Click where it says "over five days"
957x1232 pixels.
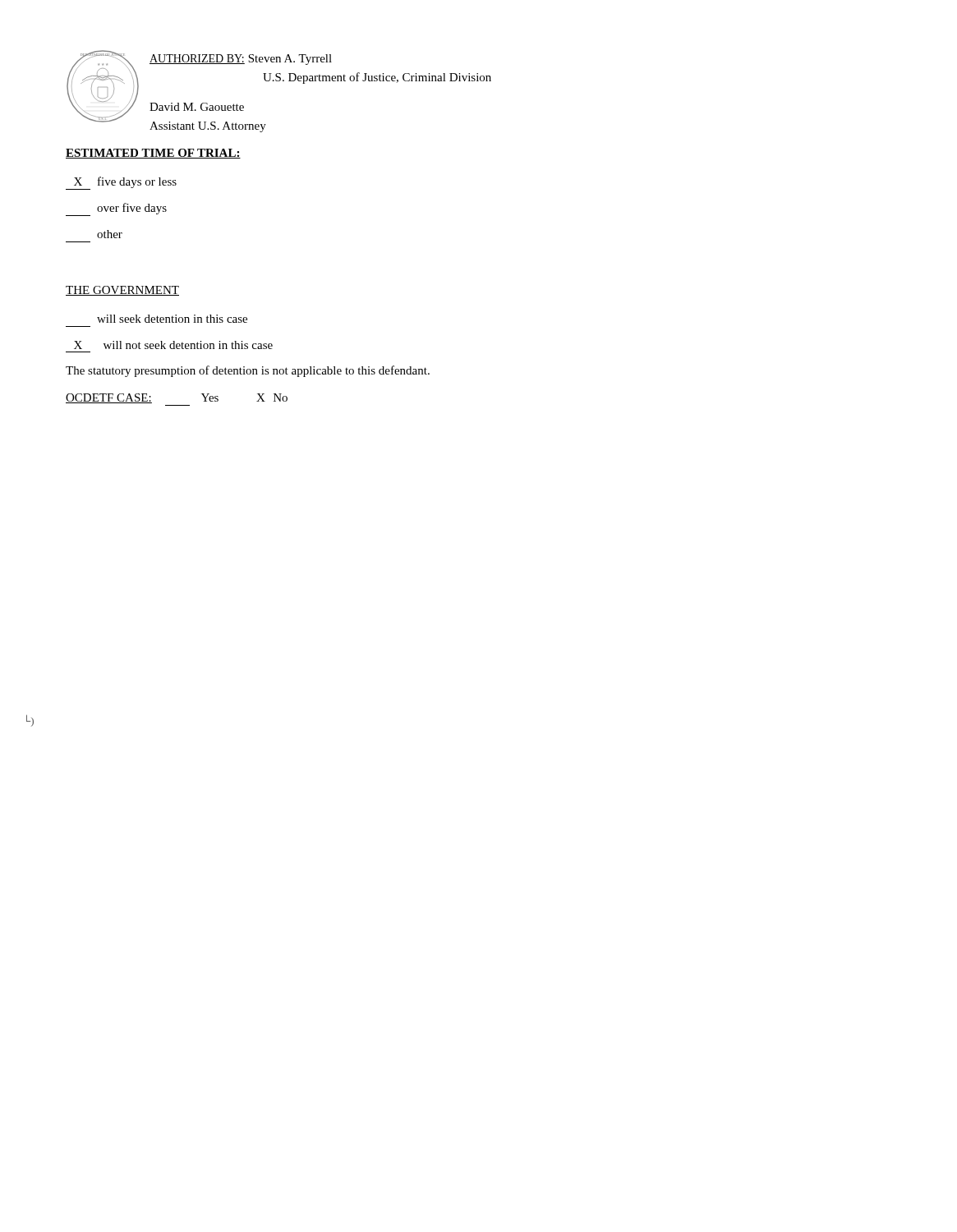coord(116,208)
